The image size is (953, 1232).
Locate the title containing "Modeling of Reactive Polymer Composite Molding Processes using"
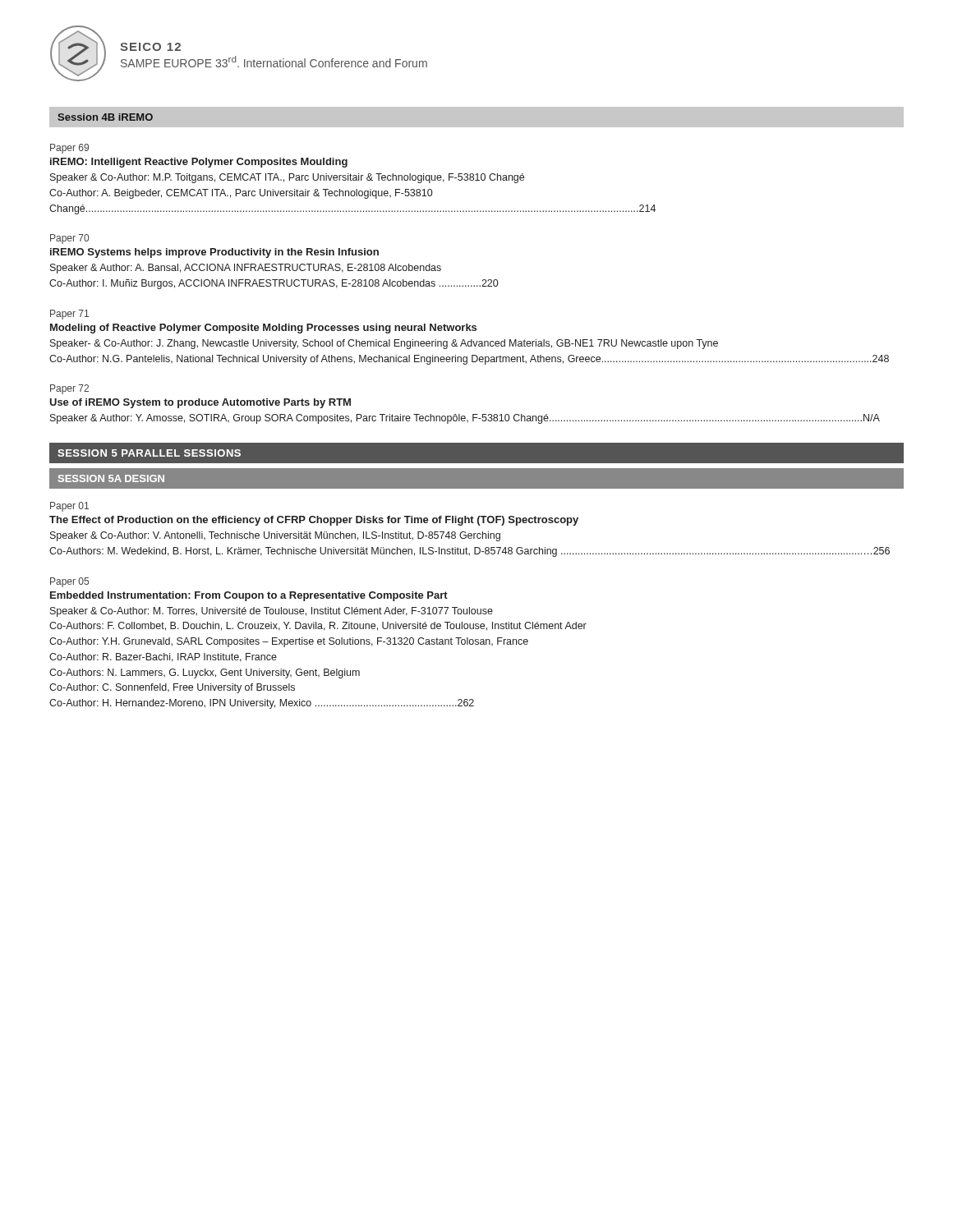[263, 327]
